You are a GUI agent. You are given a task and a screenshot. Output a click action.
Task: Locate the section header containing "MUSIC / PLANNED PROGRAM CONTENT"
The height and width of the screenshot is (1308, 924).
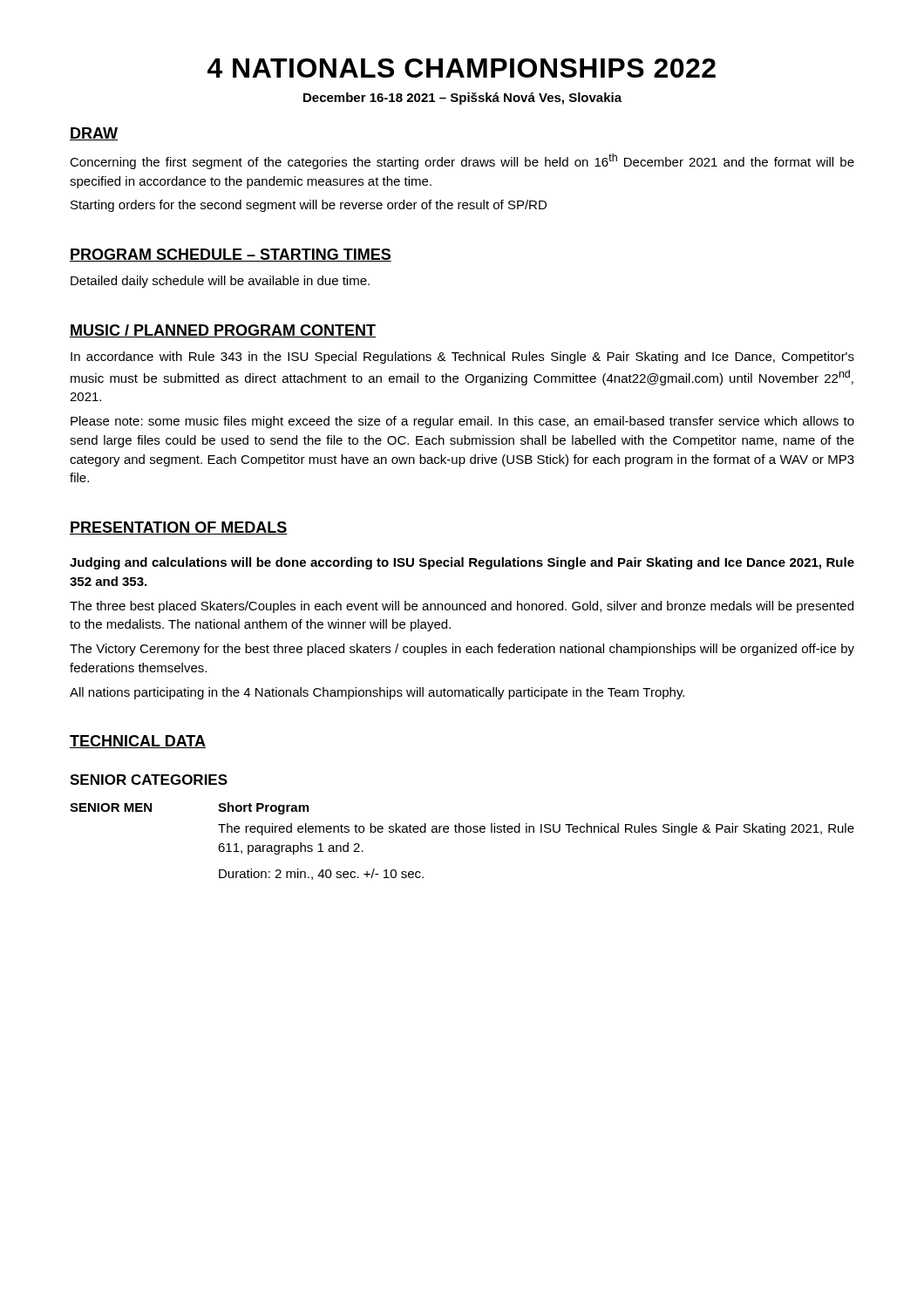point(223,331)
